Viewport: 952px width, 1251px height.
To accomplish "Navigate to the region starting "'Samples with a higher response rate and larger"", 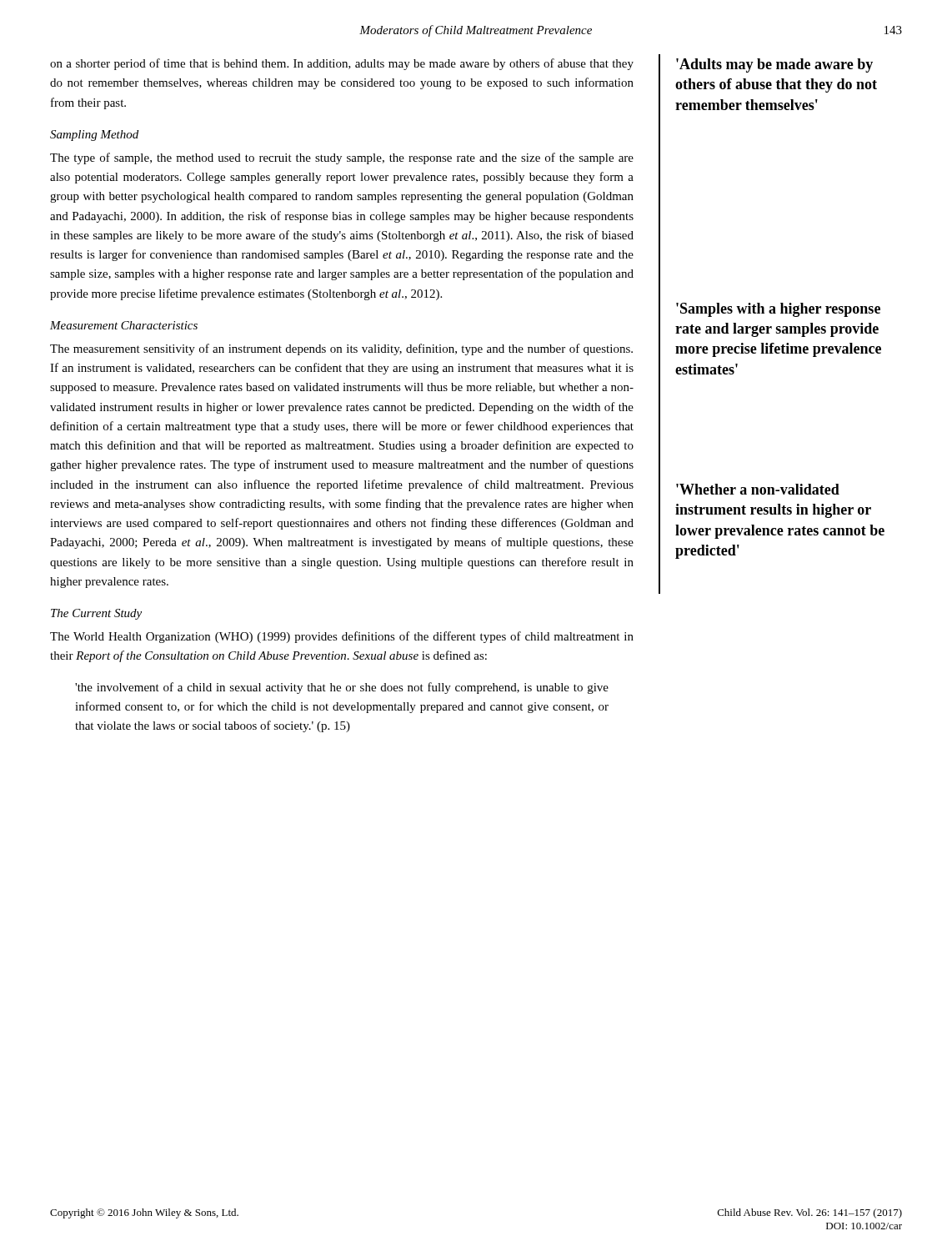I will tap(790, 339).
